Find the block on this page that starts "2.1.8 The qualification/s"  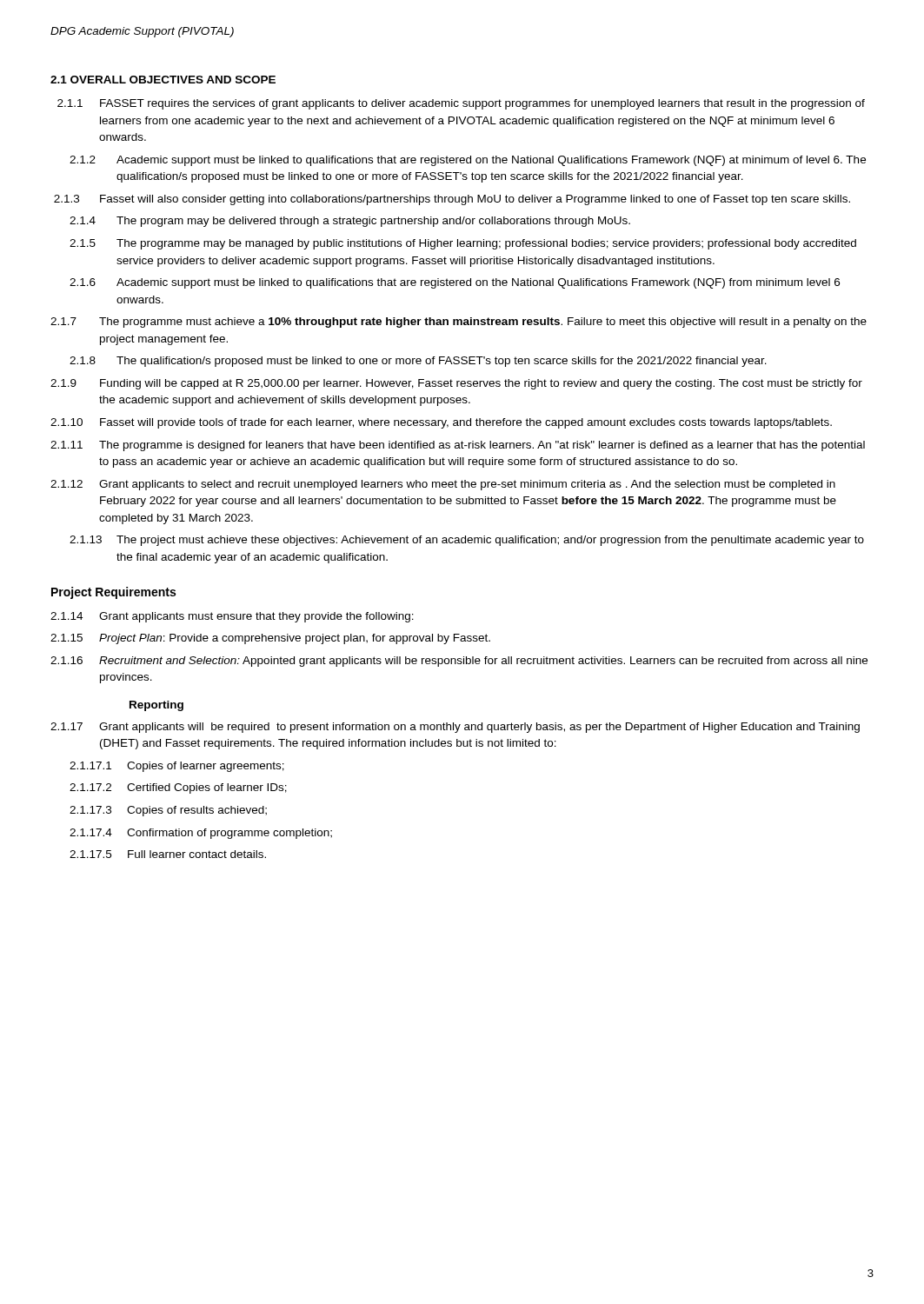472,361
